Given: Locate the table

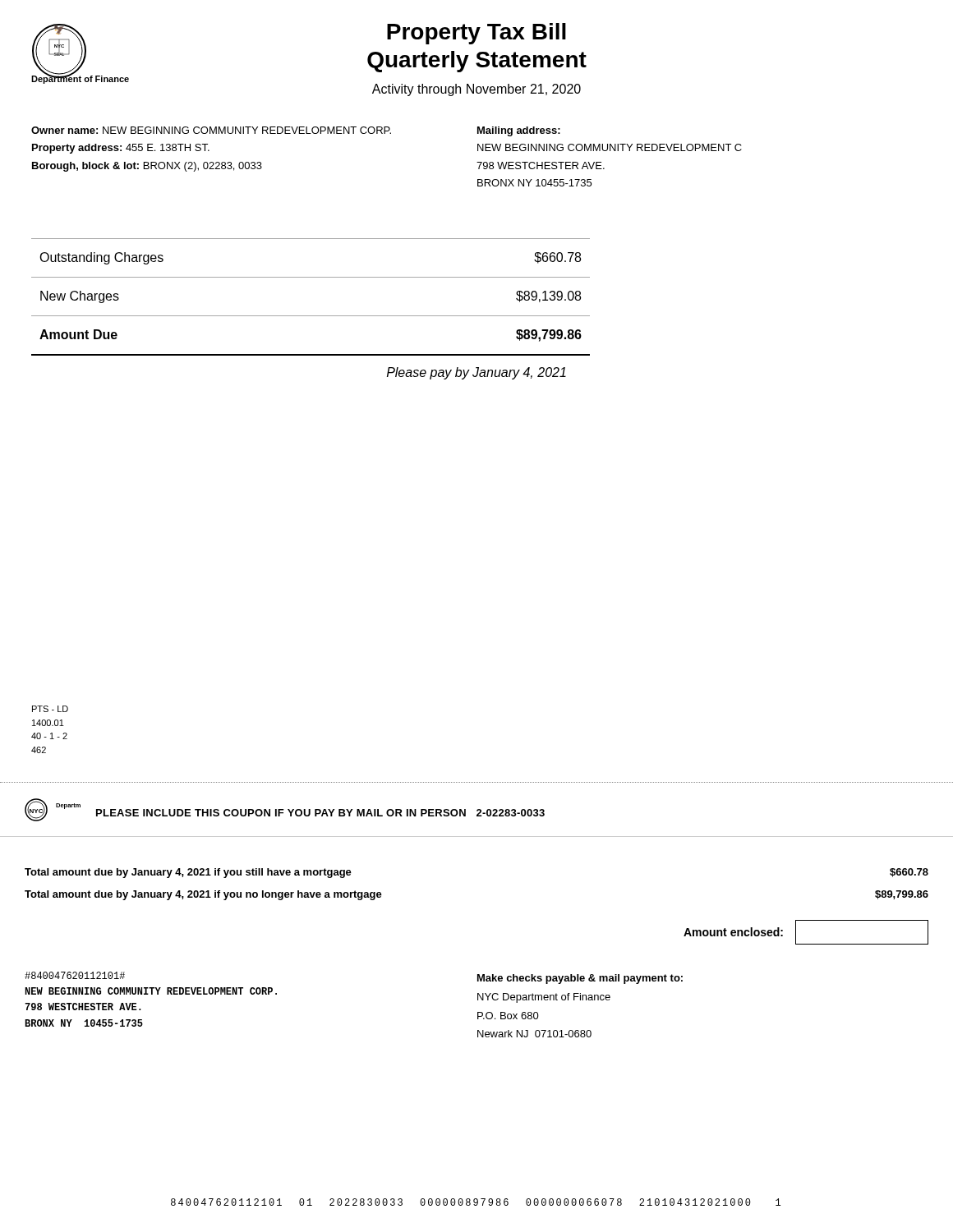Looking at the screenshot, I should [311, 297].
